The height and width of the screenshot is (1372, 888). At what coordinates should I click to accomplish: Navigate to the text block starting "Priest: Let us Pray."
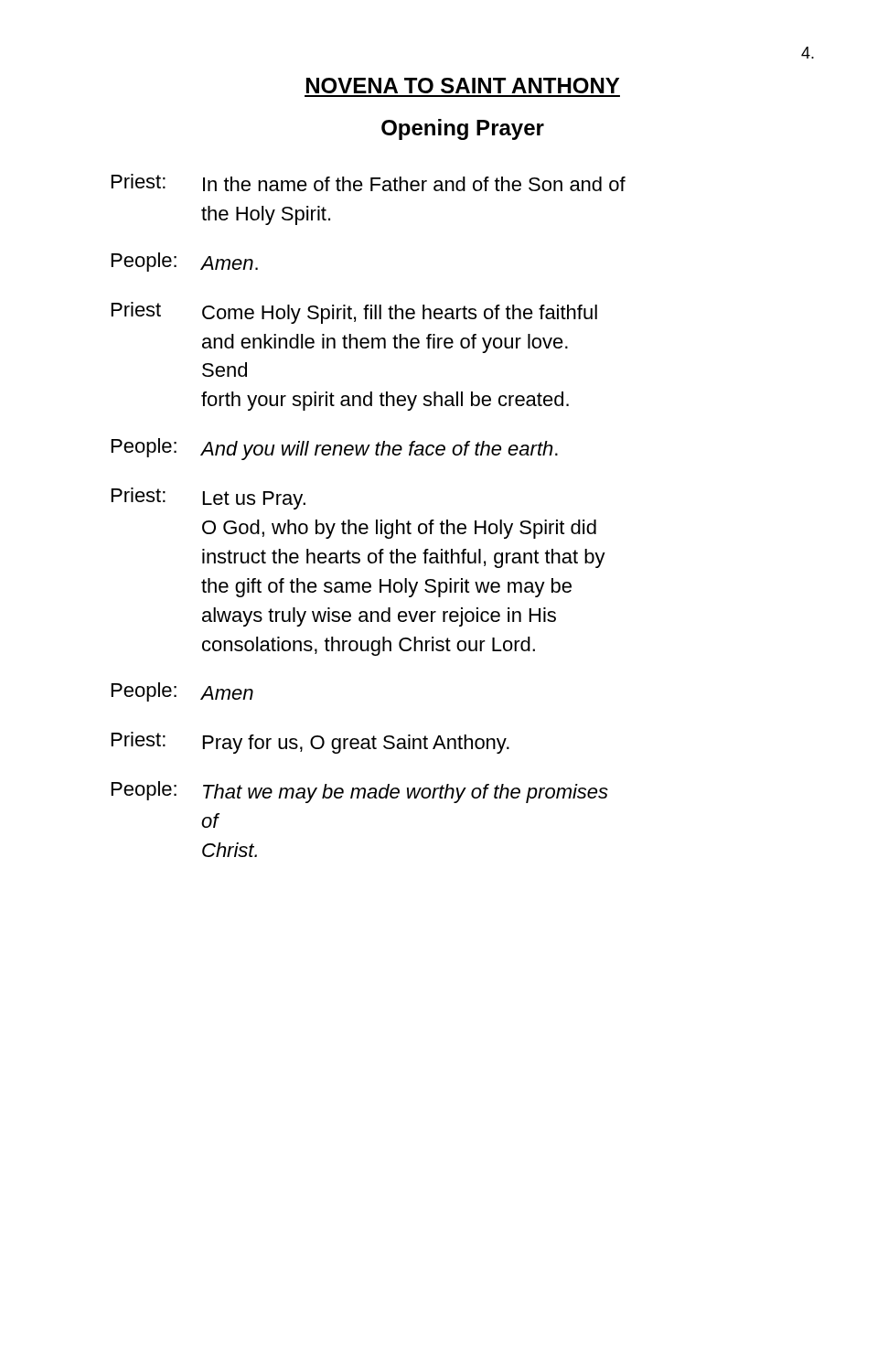[357, 572]
